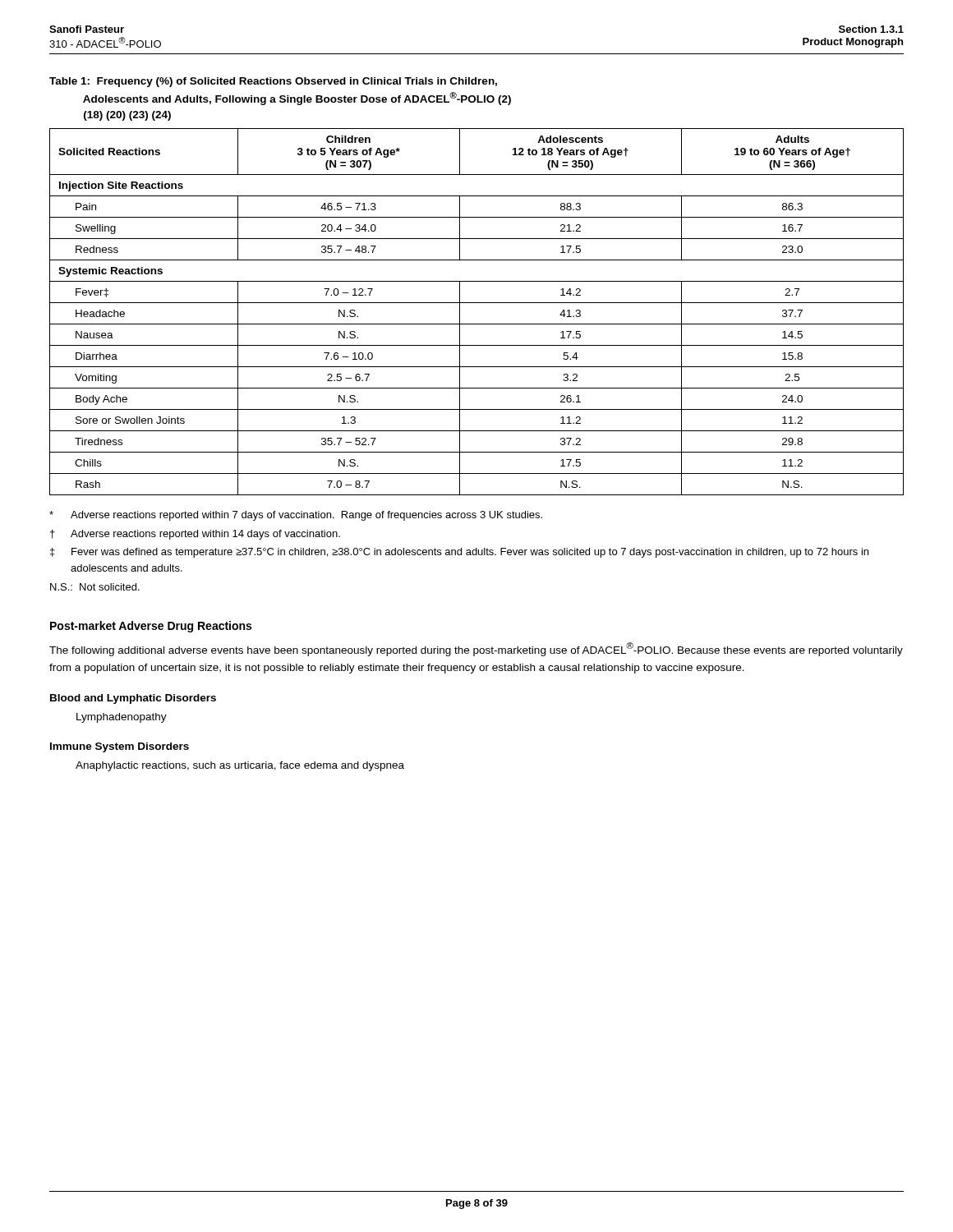
Task: Click on the block starting "Table 1: Frequency (%) of"
Action: [x=280, y=98]
